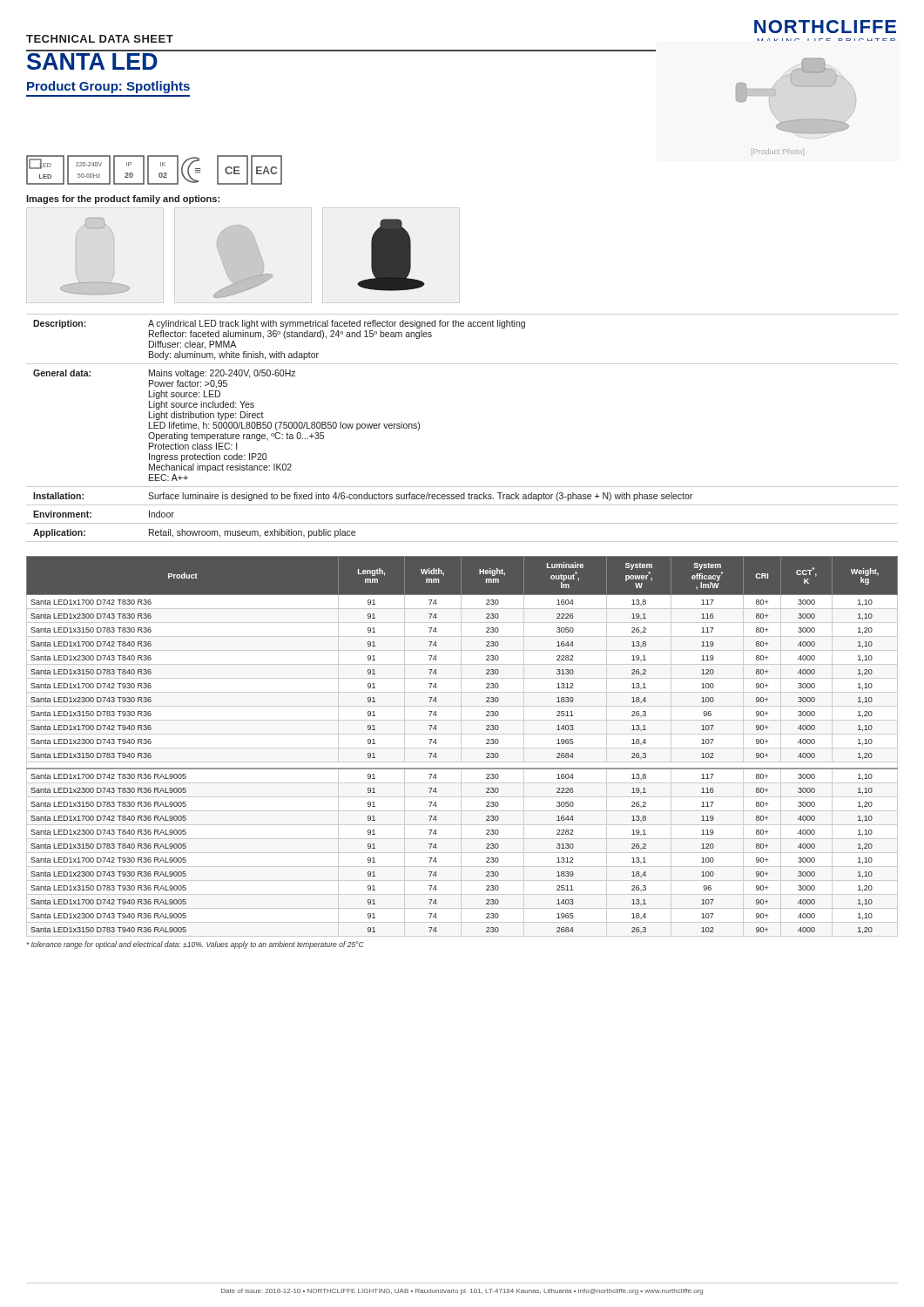This screenshot has width=924, height=1307.
Task: Where does it say "Product Group: Spotlights"?
Action: click(x=108, y=88)
